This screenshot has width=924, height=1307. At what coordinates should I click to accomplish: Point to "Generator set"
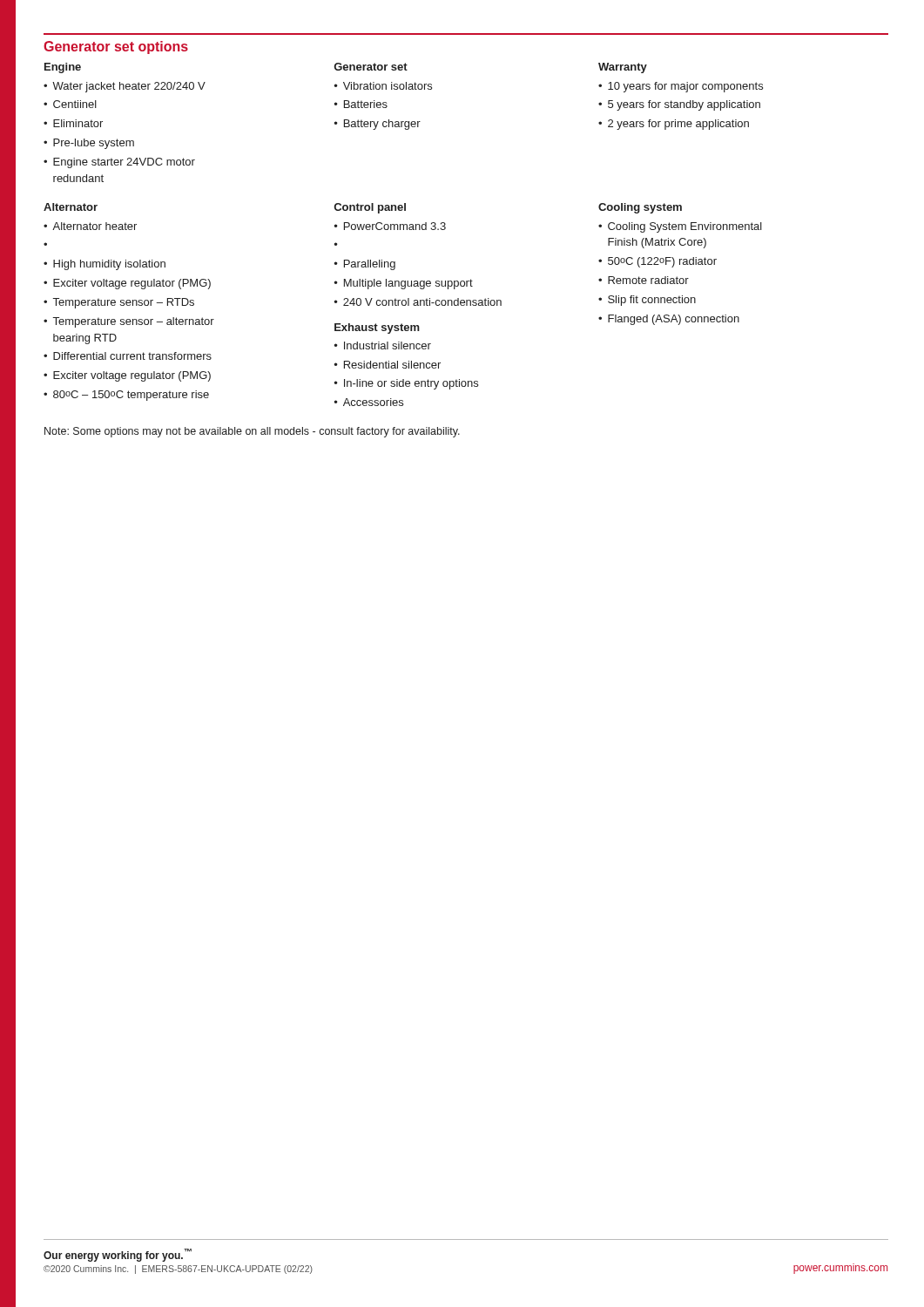[370, 67]
